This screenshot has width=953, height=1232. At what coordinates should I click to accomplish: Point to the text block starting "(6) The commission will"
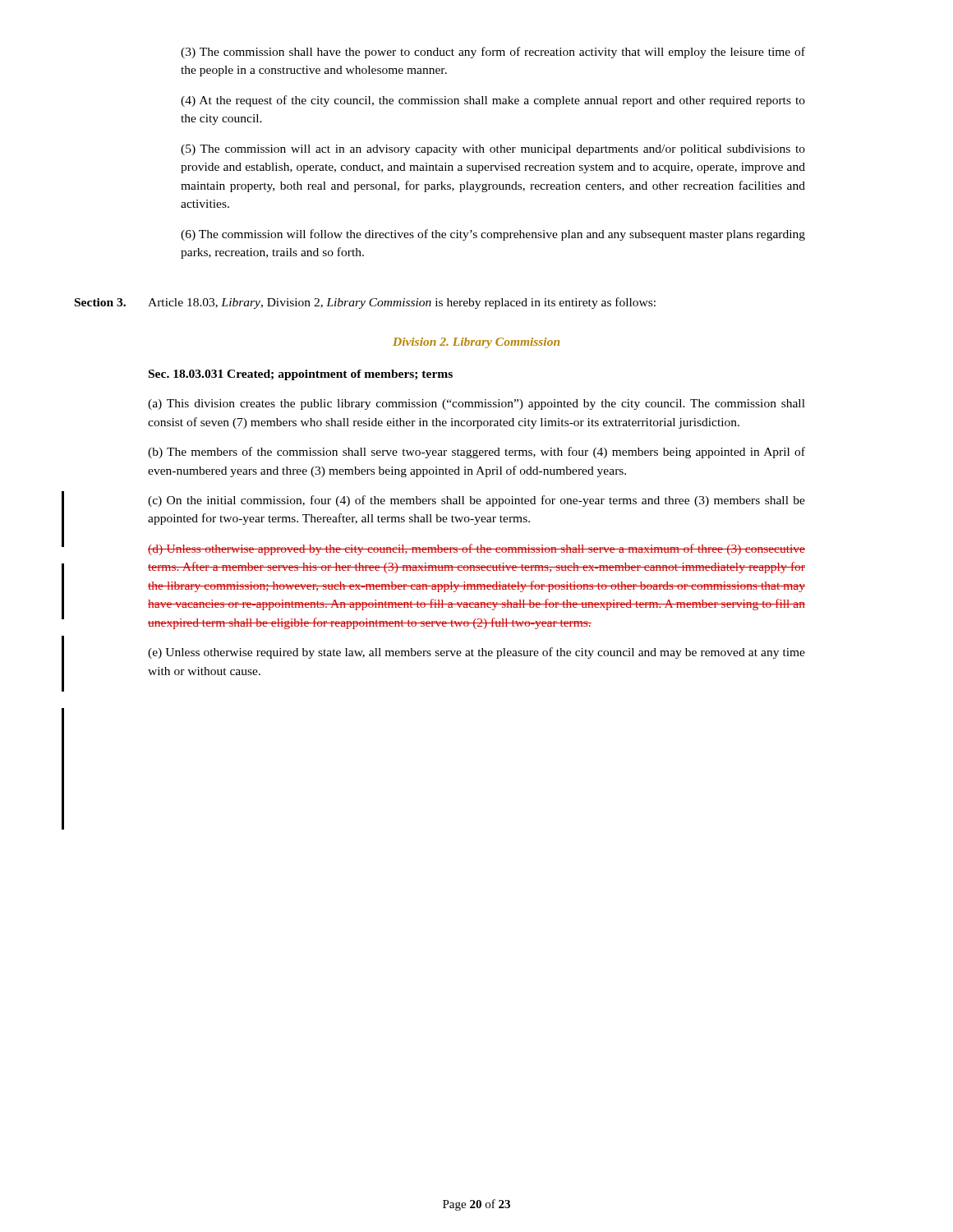click(x=493, y=243)
